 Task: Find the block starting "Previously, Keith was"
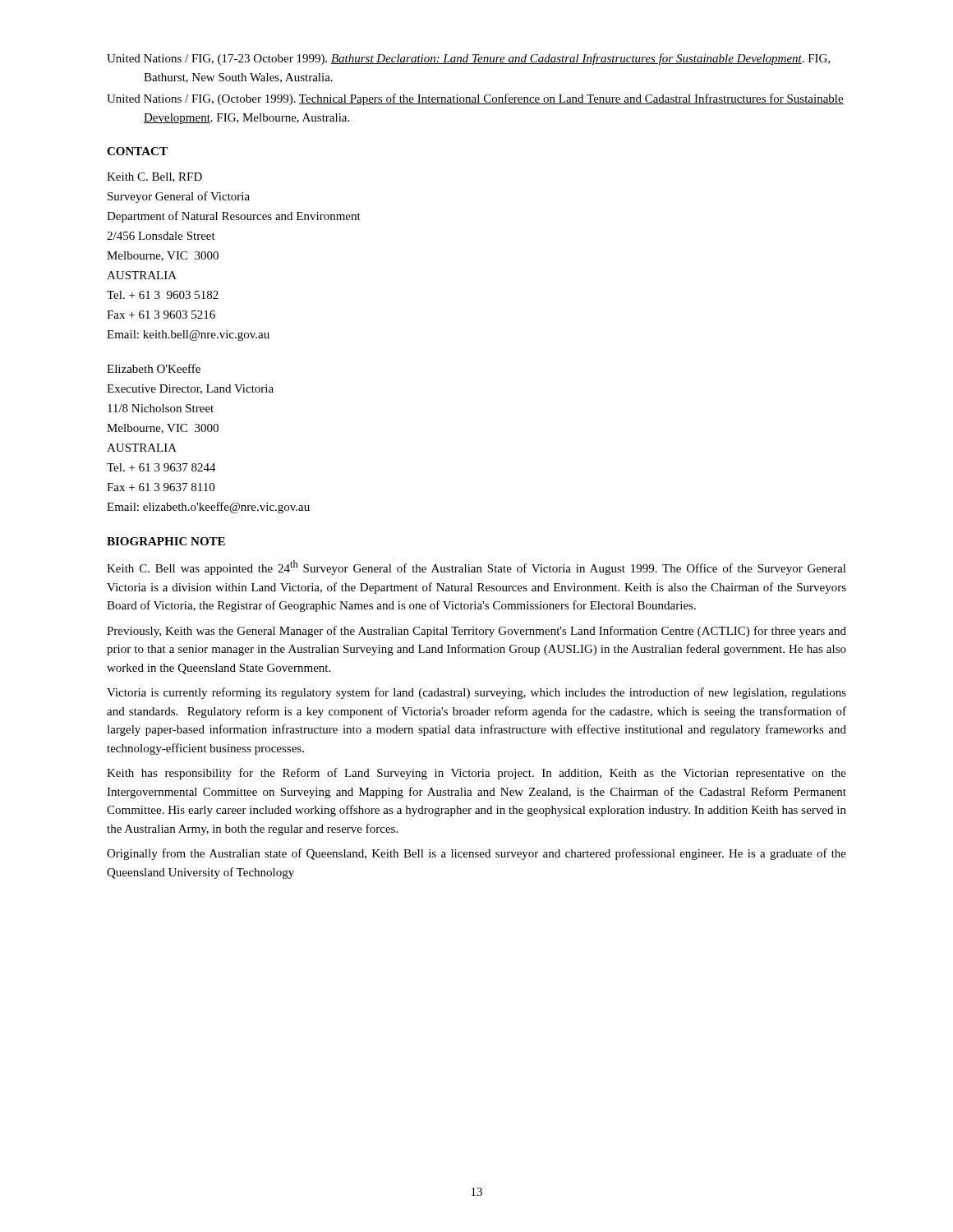point(476,649)
